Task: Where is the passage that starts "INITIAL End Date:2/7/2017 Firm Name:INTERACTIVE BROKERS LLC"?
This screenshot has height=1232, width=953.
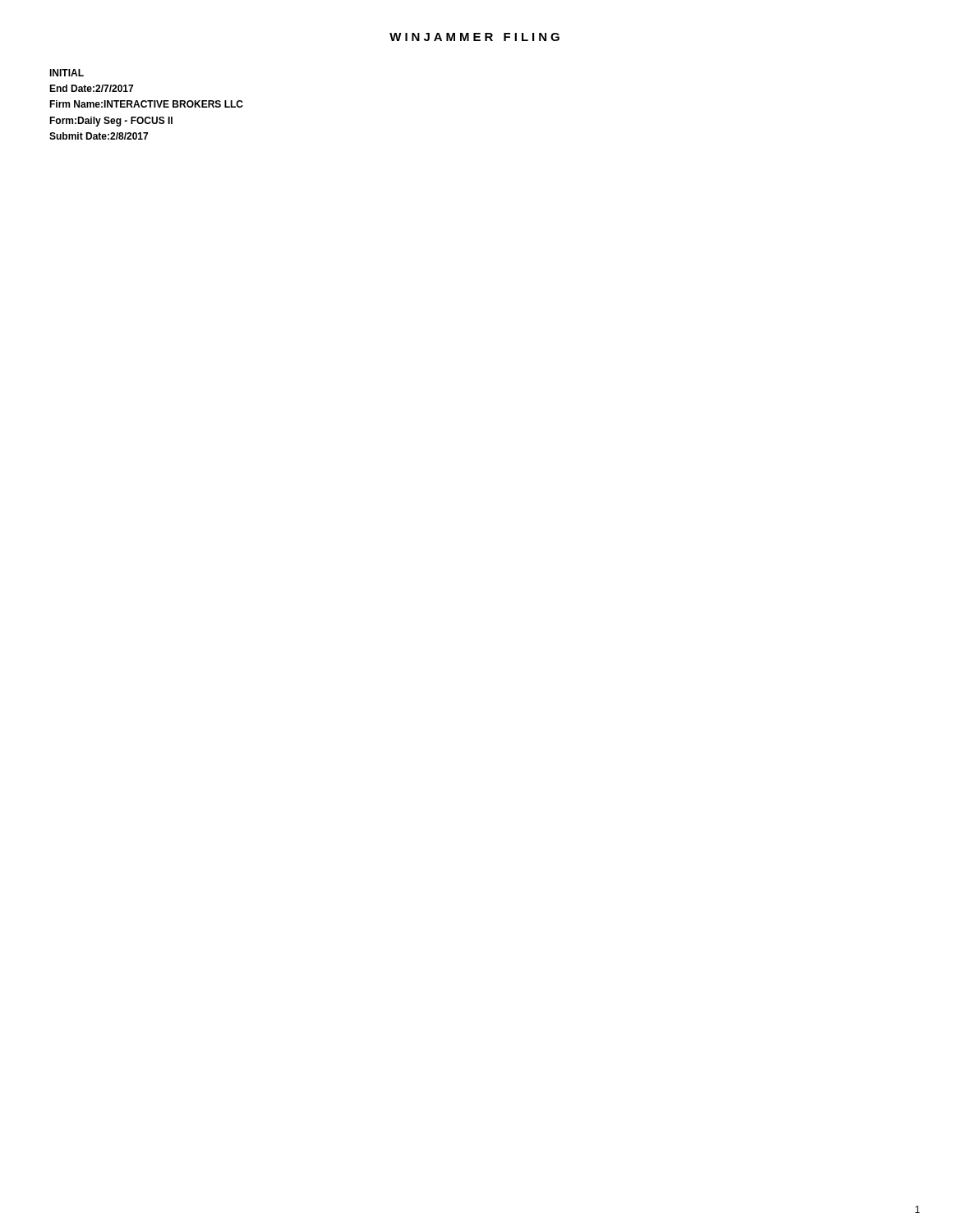Action: pos(146,105)
